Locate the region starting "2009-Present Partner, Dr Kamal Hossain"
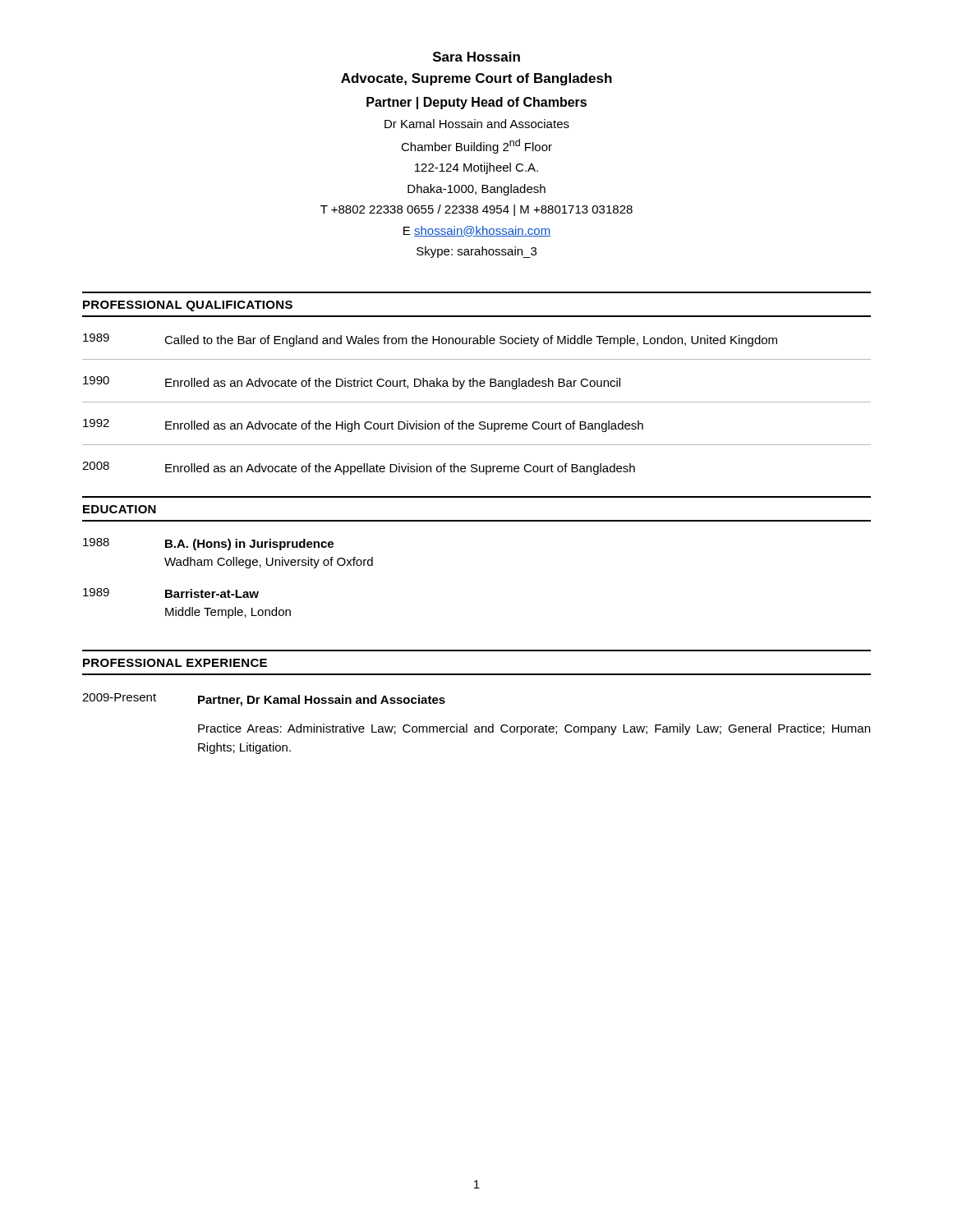 (476, 723)
